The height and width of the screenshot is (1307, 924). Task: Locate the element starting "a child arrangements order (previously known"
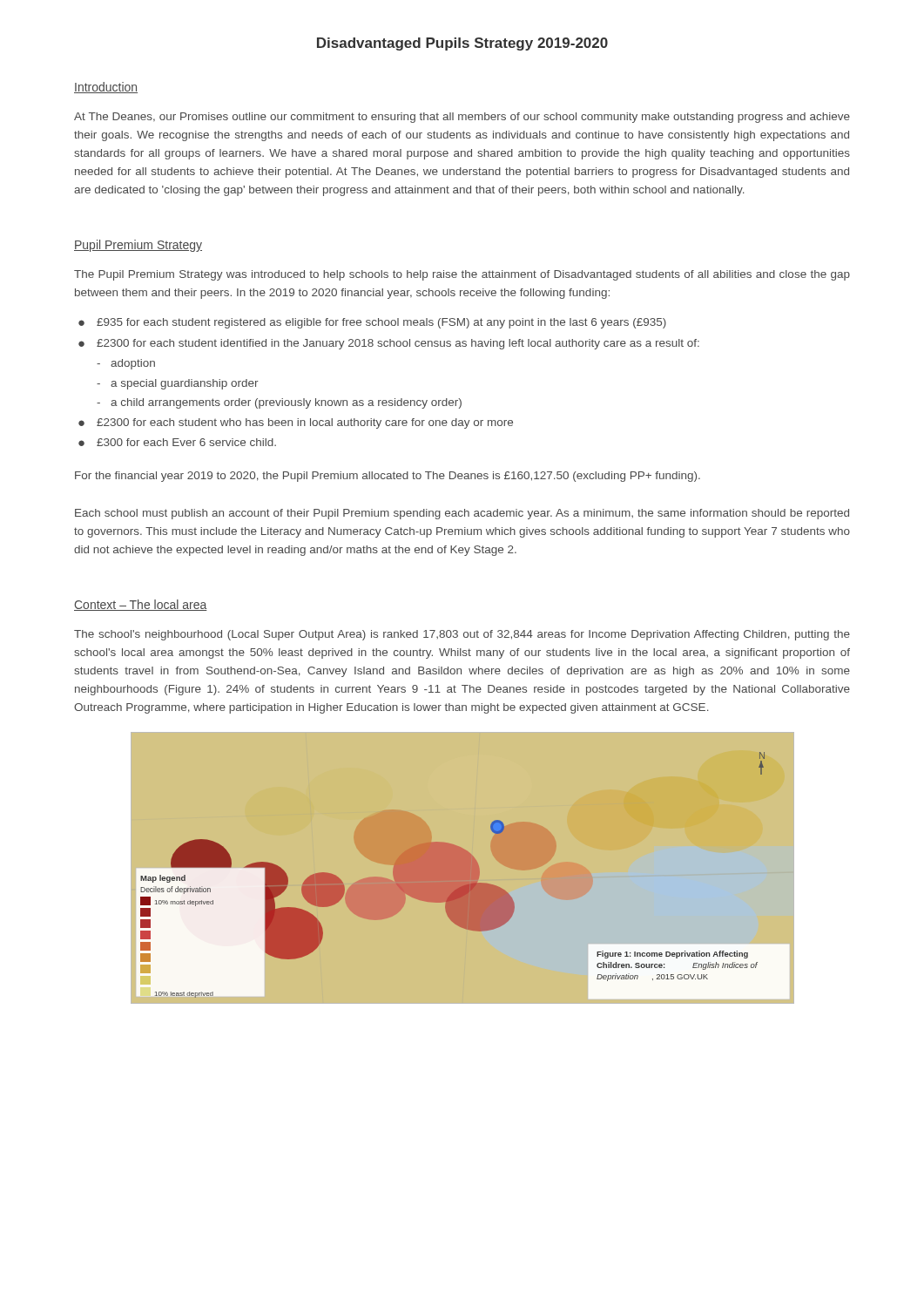(279, 402)
